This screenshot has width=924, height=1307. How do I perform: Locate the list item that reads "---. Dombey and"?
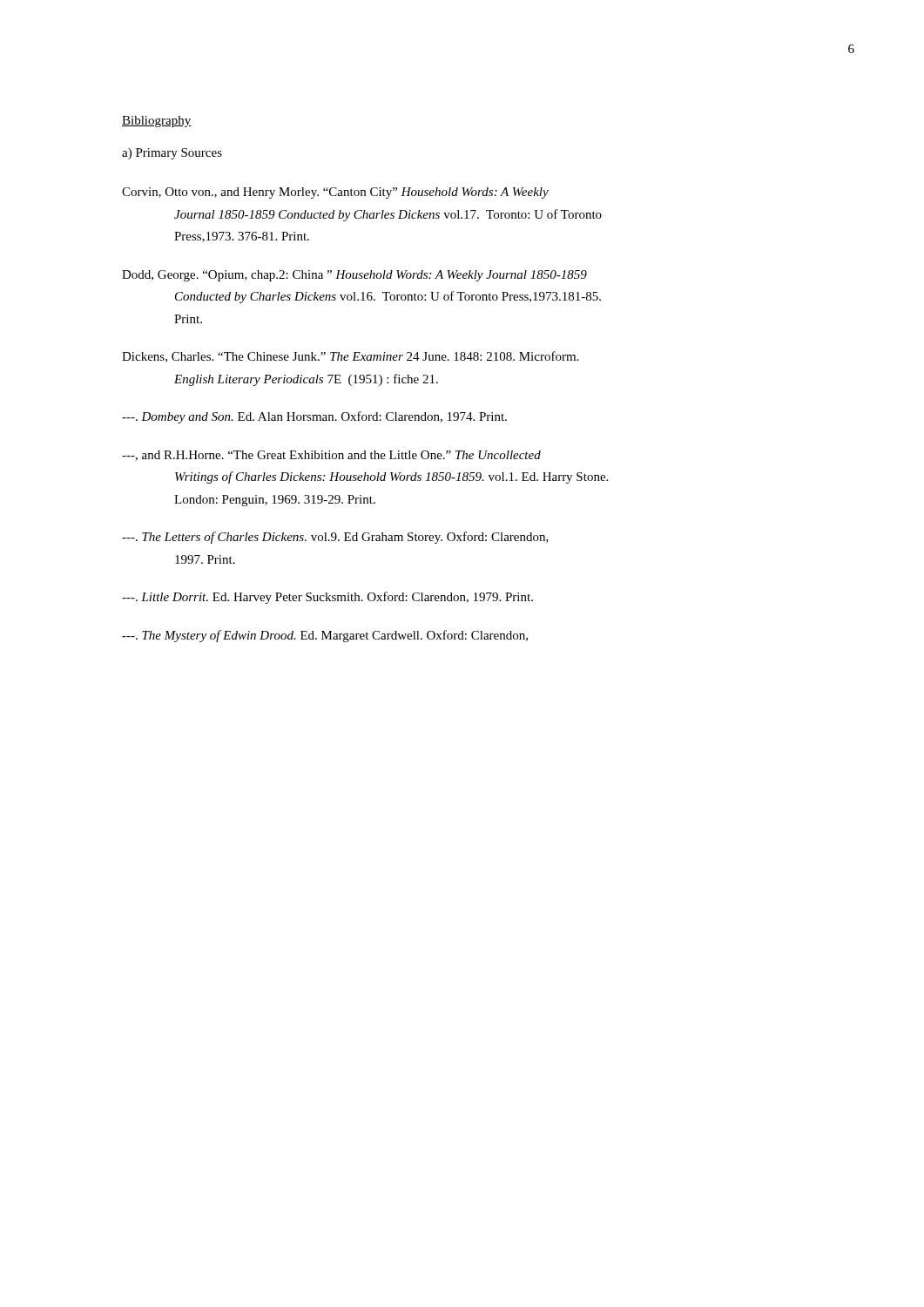315,416
